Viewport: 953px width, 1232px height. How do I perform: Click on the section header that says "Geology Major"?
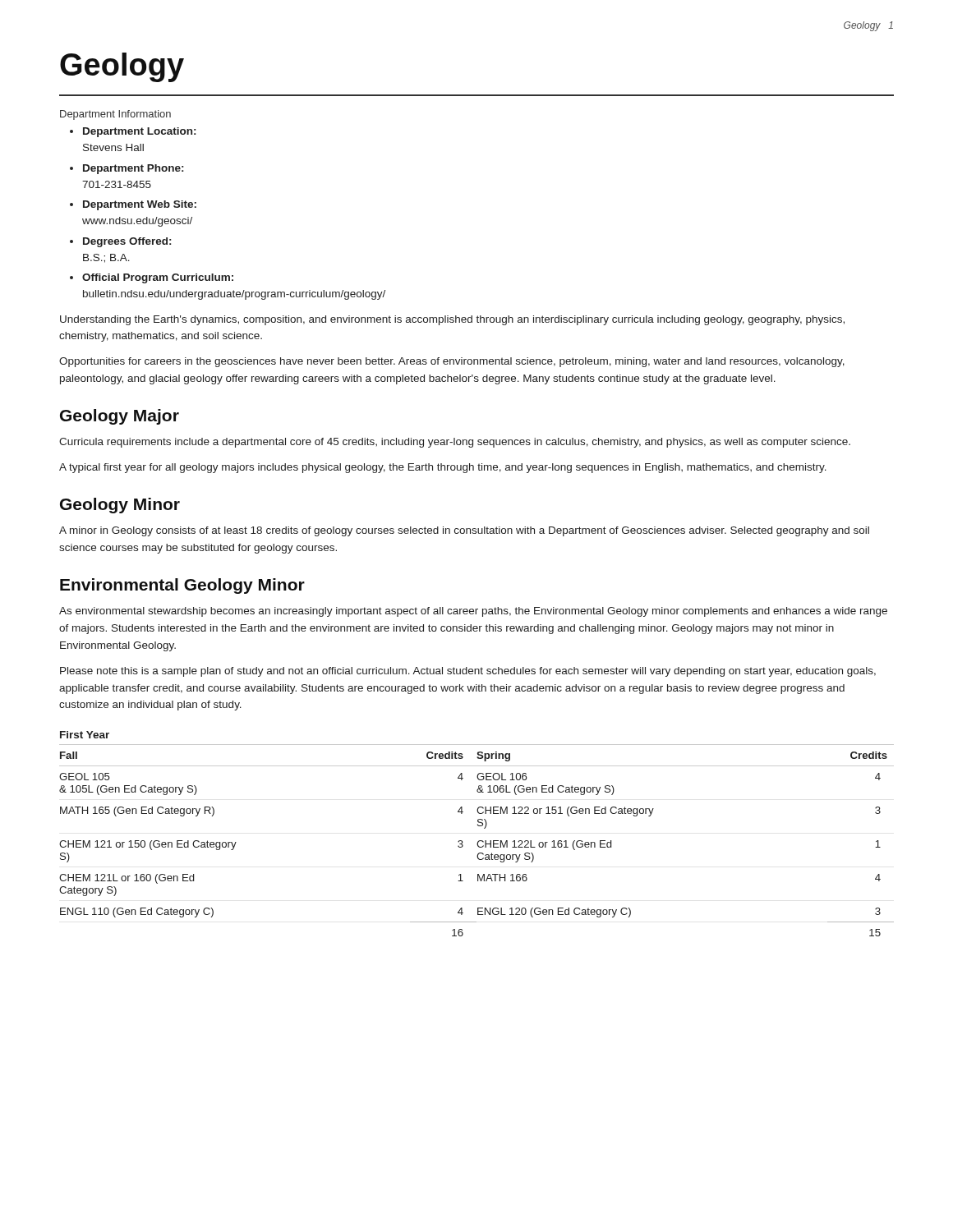tap(119, 415)
